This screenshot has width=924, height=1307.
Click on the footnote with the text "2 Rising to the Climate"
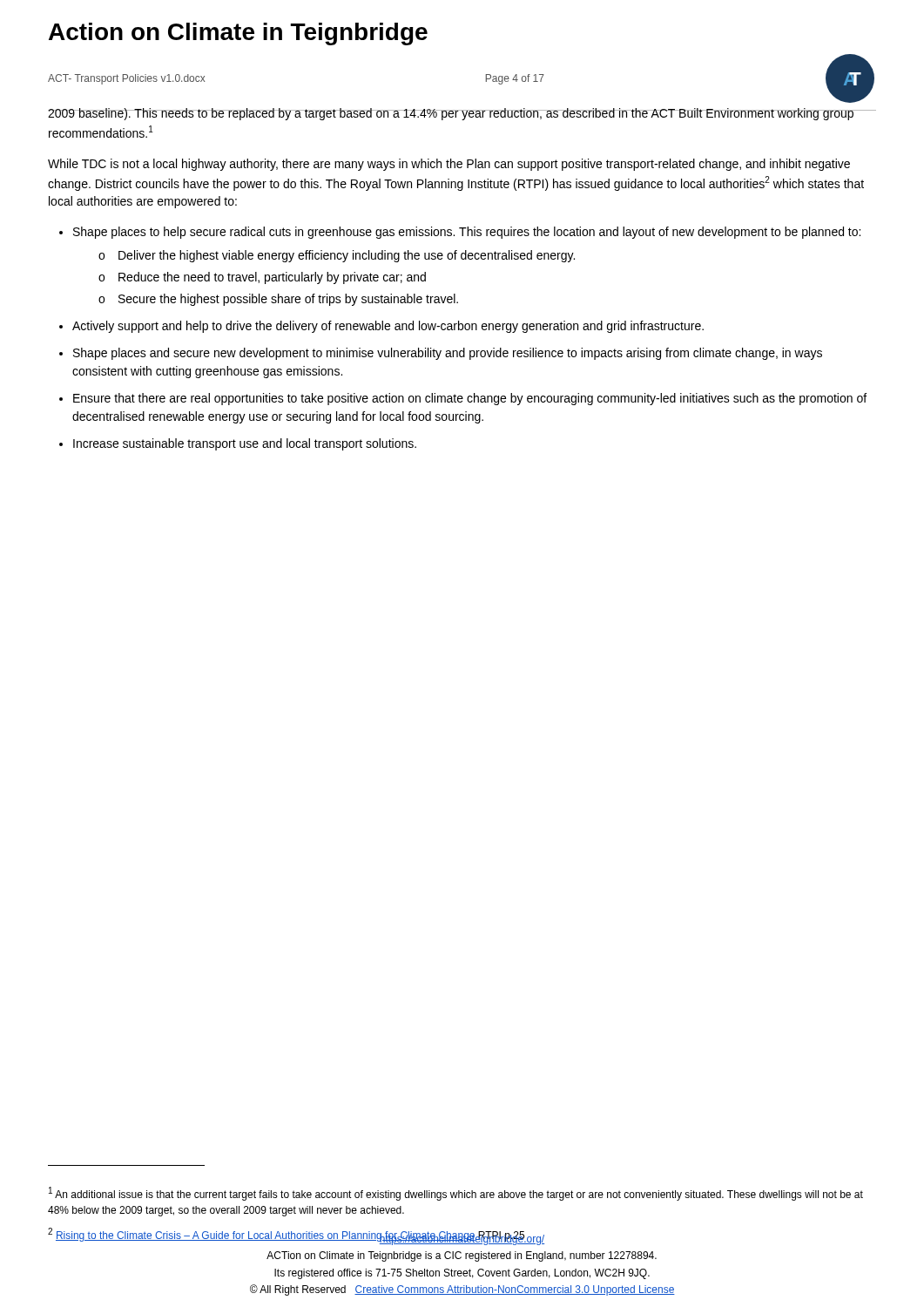286,1234
